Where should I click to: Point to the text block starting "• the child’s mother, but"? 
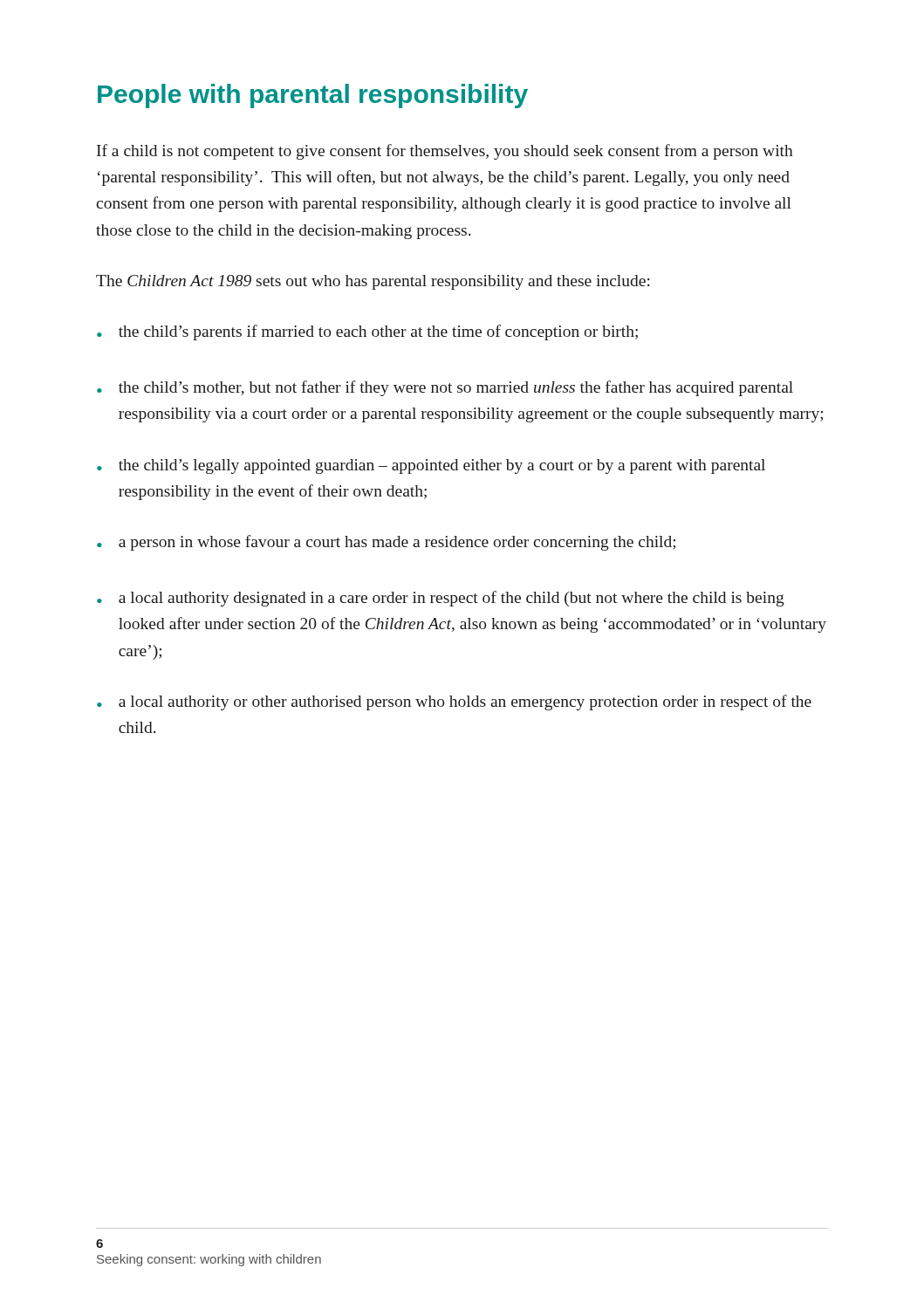[x=462, y=401]
